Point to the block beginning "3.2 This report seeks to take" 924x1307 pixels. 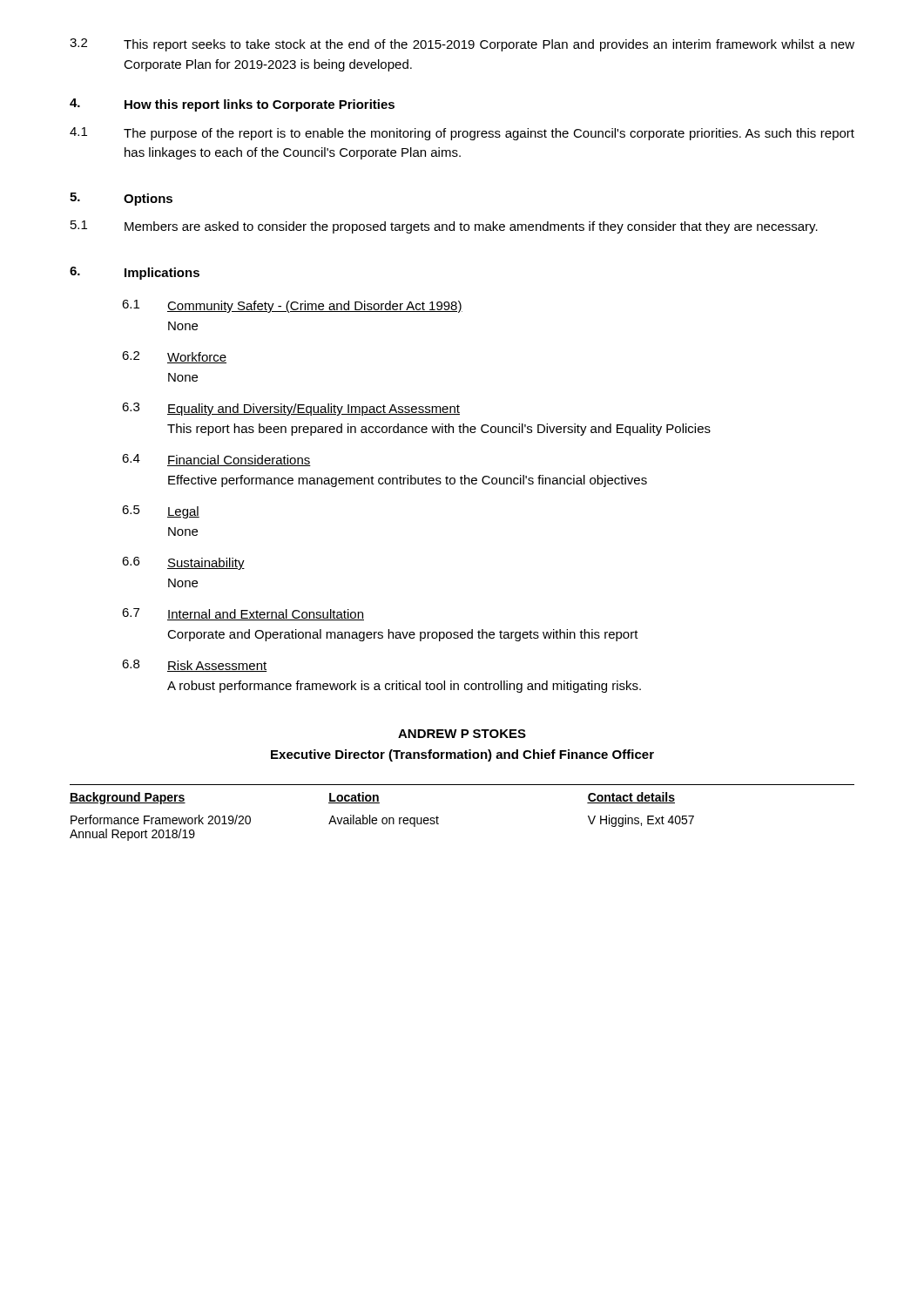click(x=462, y=55)
